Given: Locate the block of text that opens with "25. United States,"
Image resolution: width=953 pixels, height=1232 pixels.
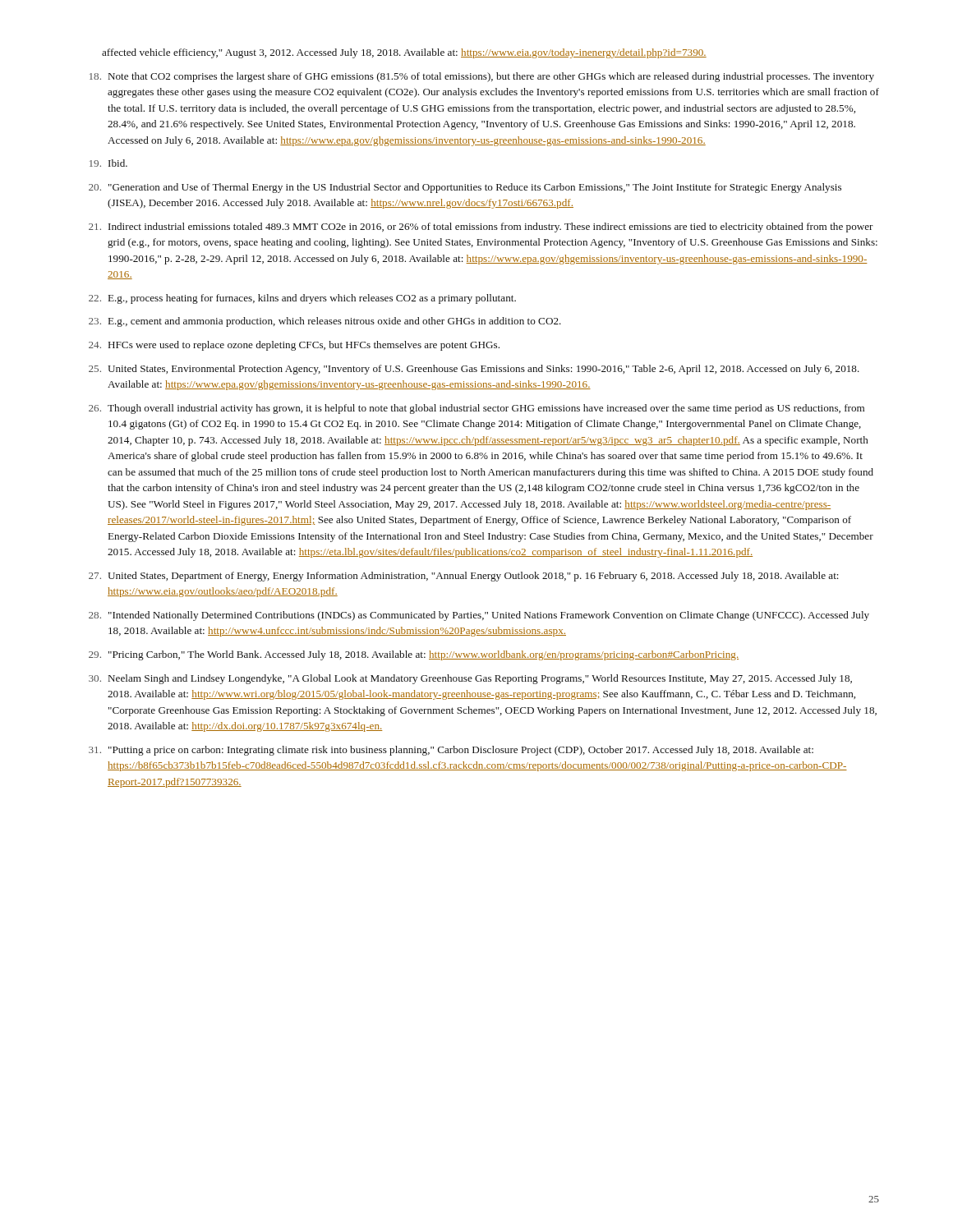Looking at the screenshot, I should (x=476, y=376).
